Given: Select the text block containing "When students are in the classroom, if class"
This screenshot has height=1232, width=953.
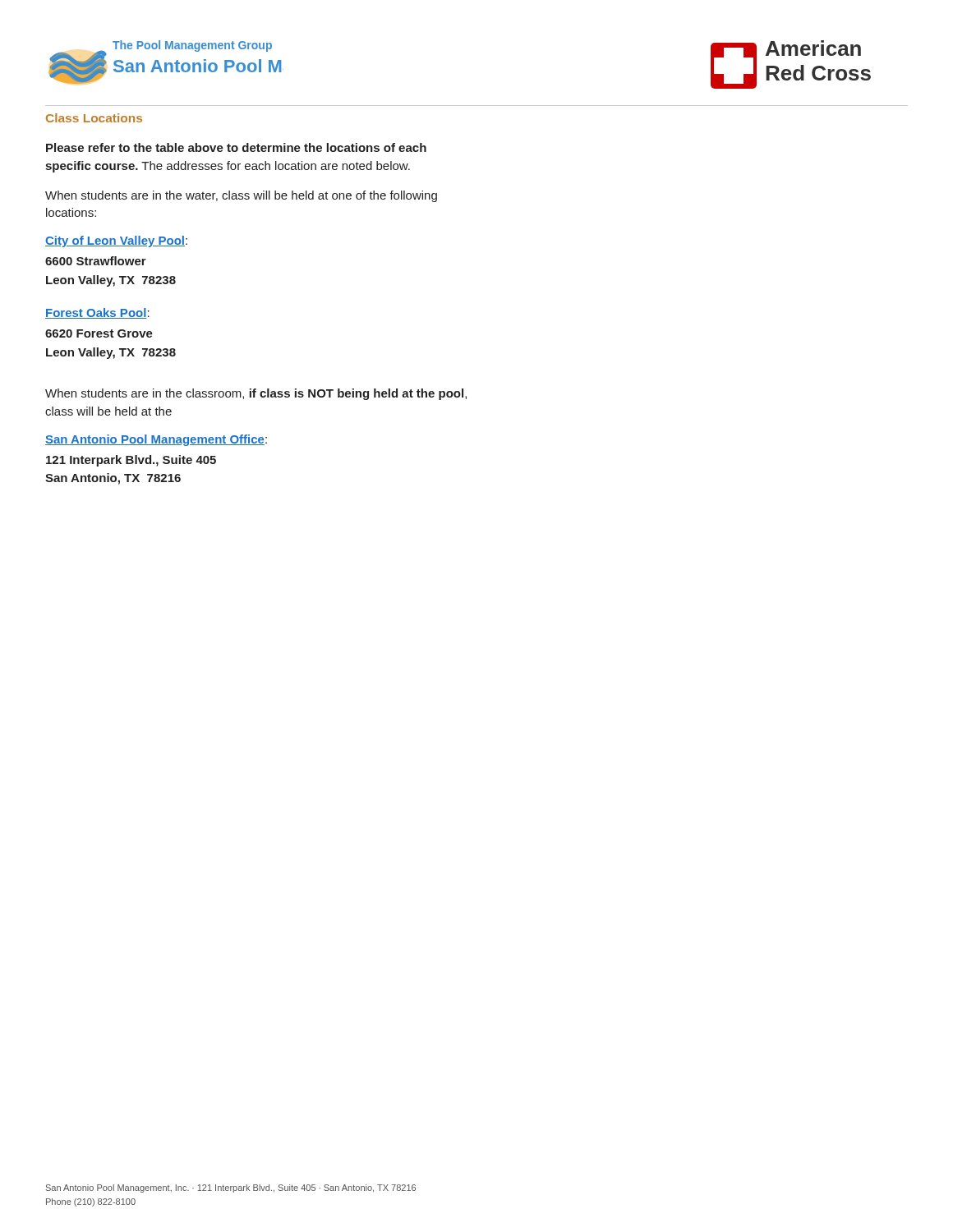Looking at the screenshot, I should (x=256, y=402).
